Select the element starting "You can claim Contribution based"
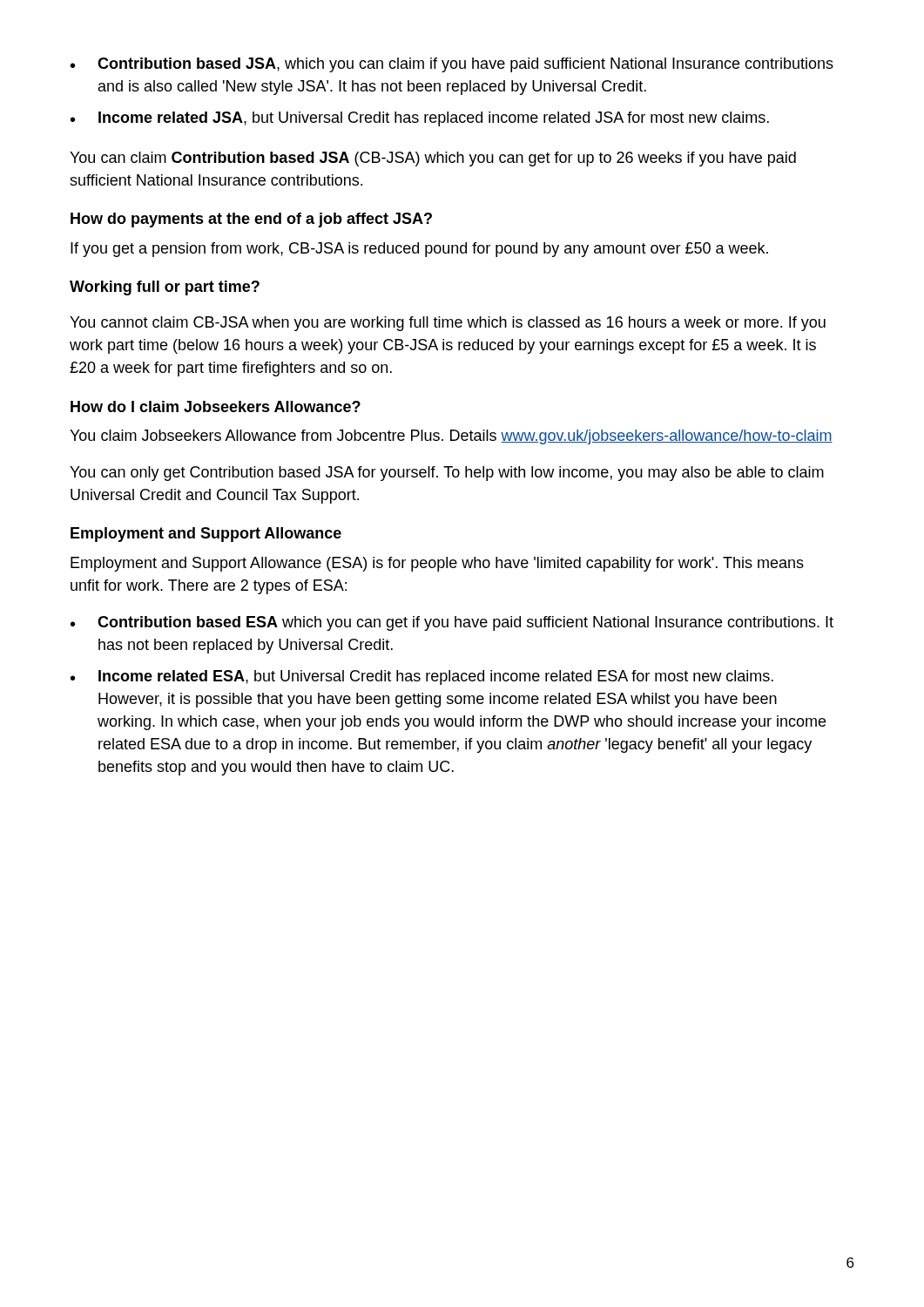This screenshot has height=1307, width=924. (x=433, y=169)
